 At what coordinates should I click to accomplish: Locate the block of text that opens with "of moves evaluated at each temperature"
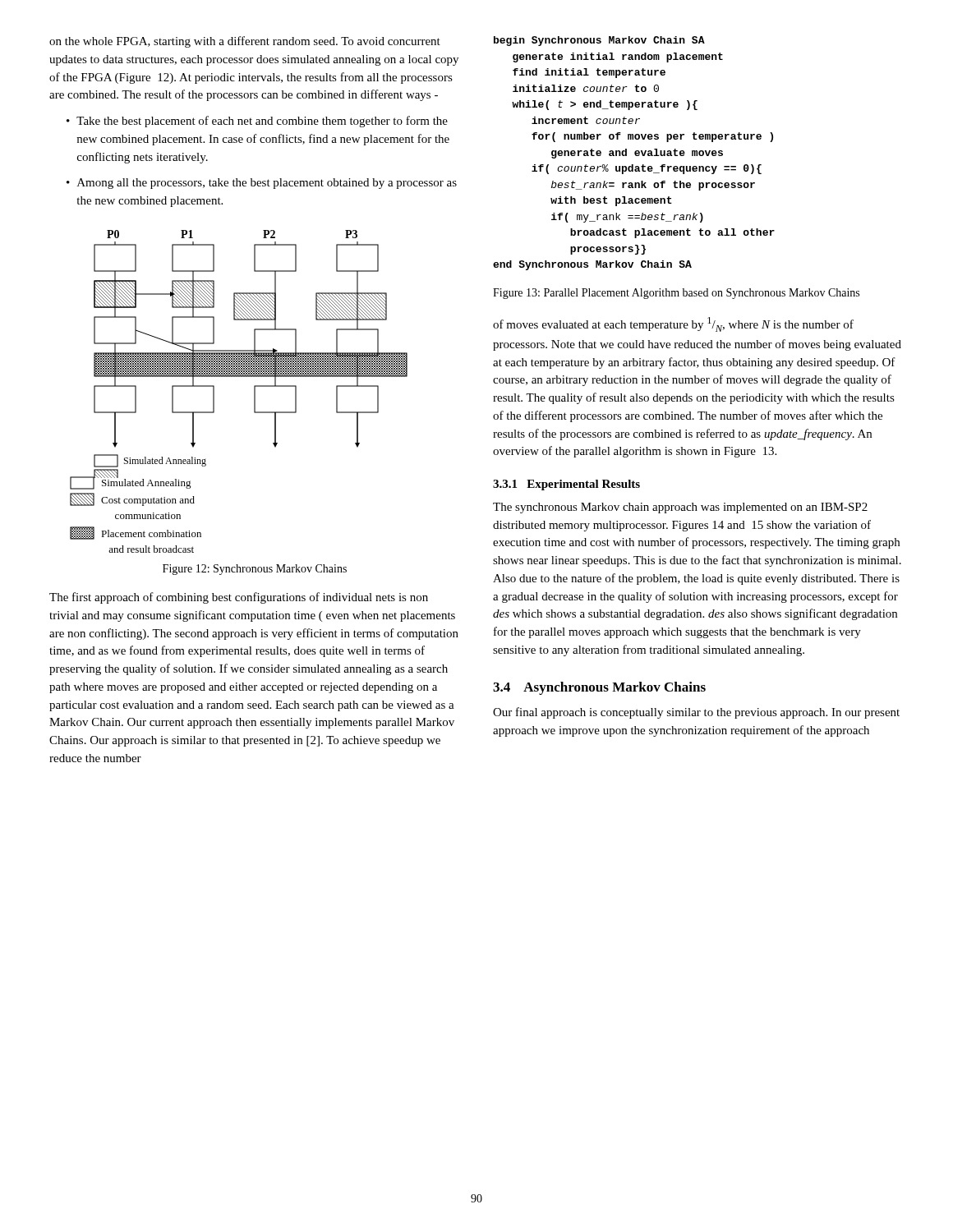pyautogui.click(x=697, y=386)
